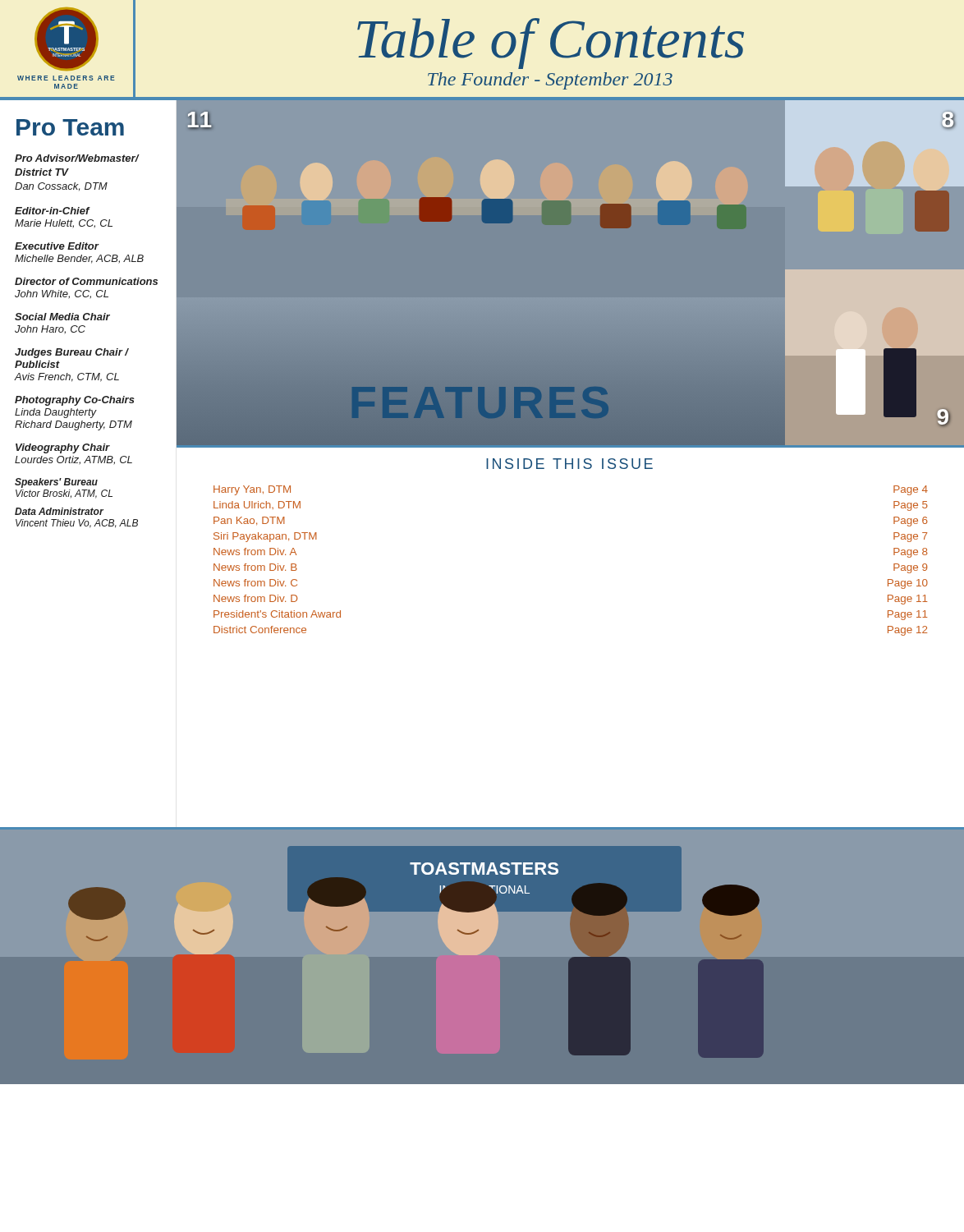Click the passage that begins "Executive Editor Michelle"

90,252
